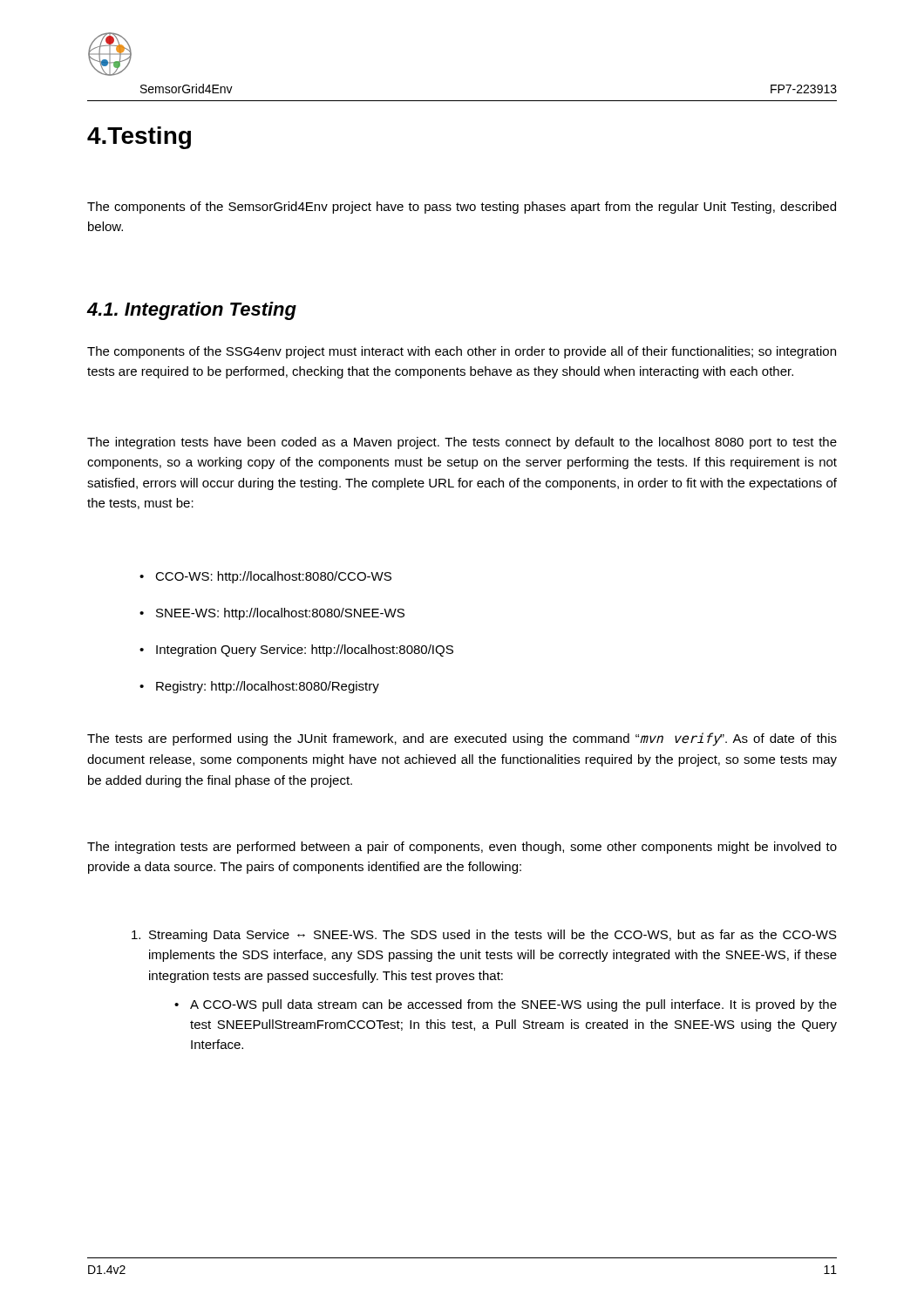Locate the list item that says "SNEE-WS: http://localhost:8080/SNEE-WS"
The image size is (924, 1308).
tap(272, 614)
